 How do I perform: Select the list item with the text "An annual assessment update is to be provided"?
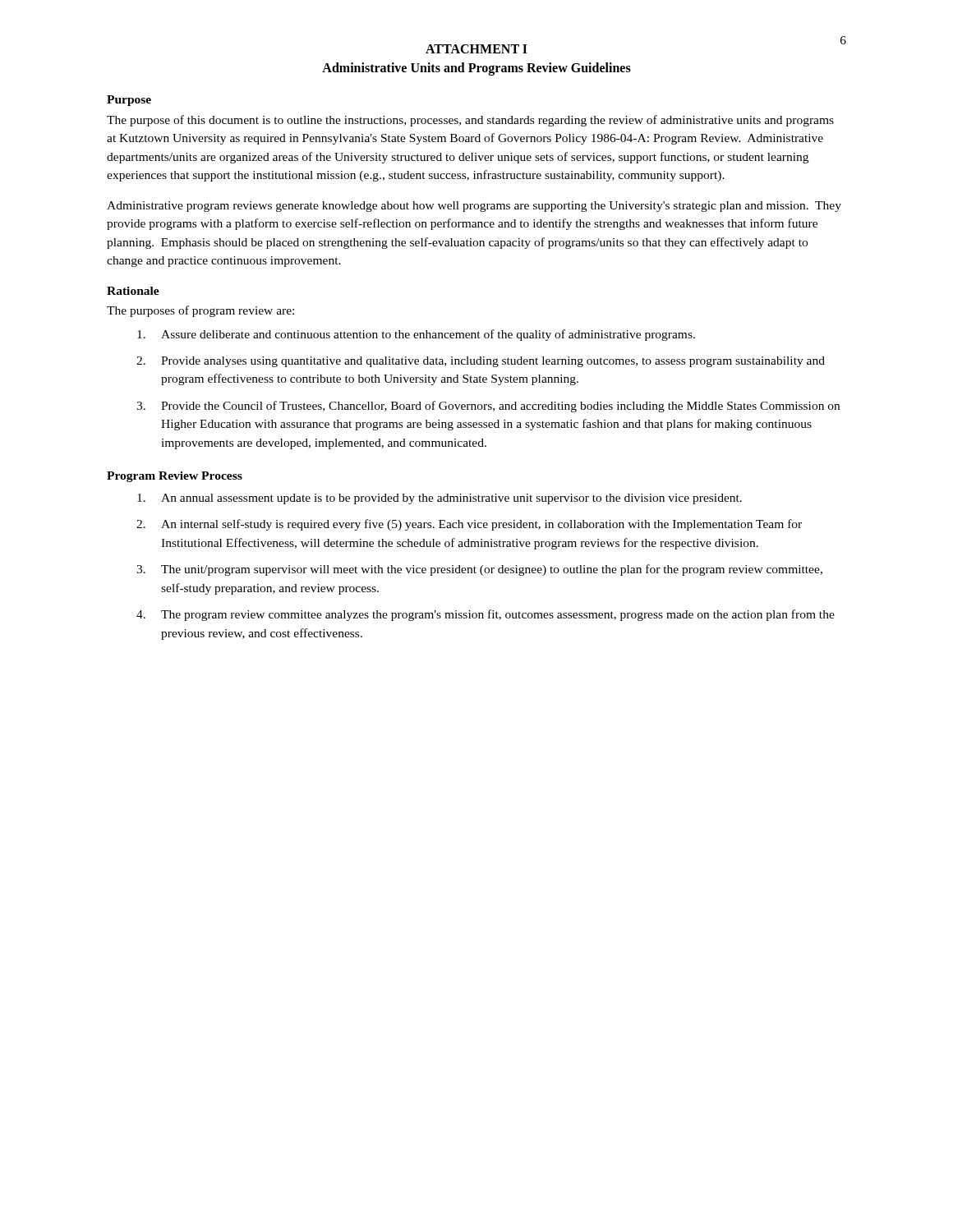[x=491, y=498]
